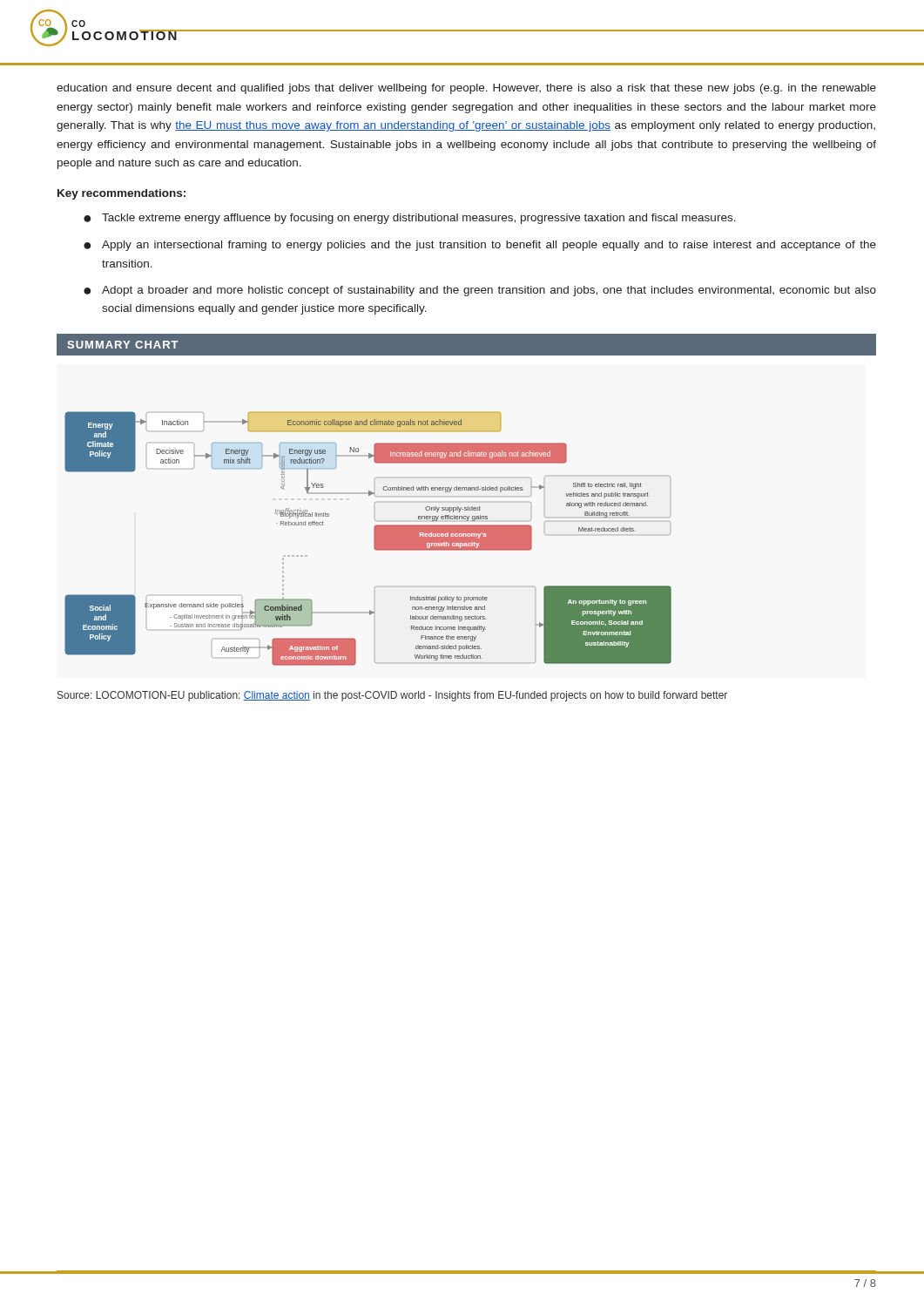Image resolution: width=924 pixels, height=1307 pixels.
Task: Locate the passage starting "● Tackle extreme energy affluence"
Action: click(x=409, y=218)
